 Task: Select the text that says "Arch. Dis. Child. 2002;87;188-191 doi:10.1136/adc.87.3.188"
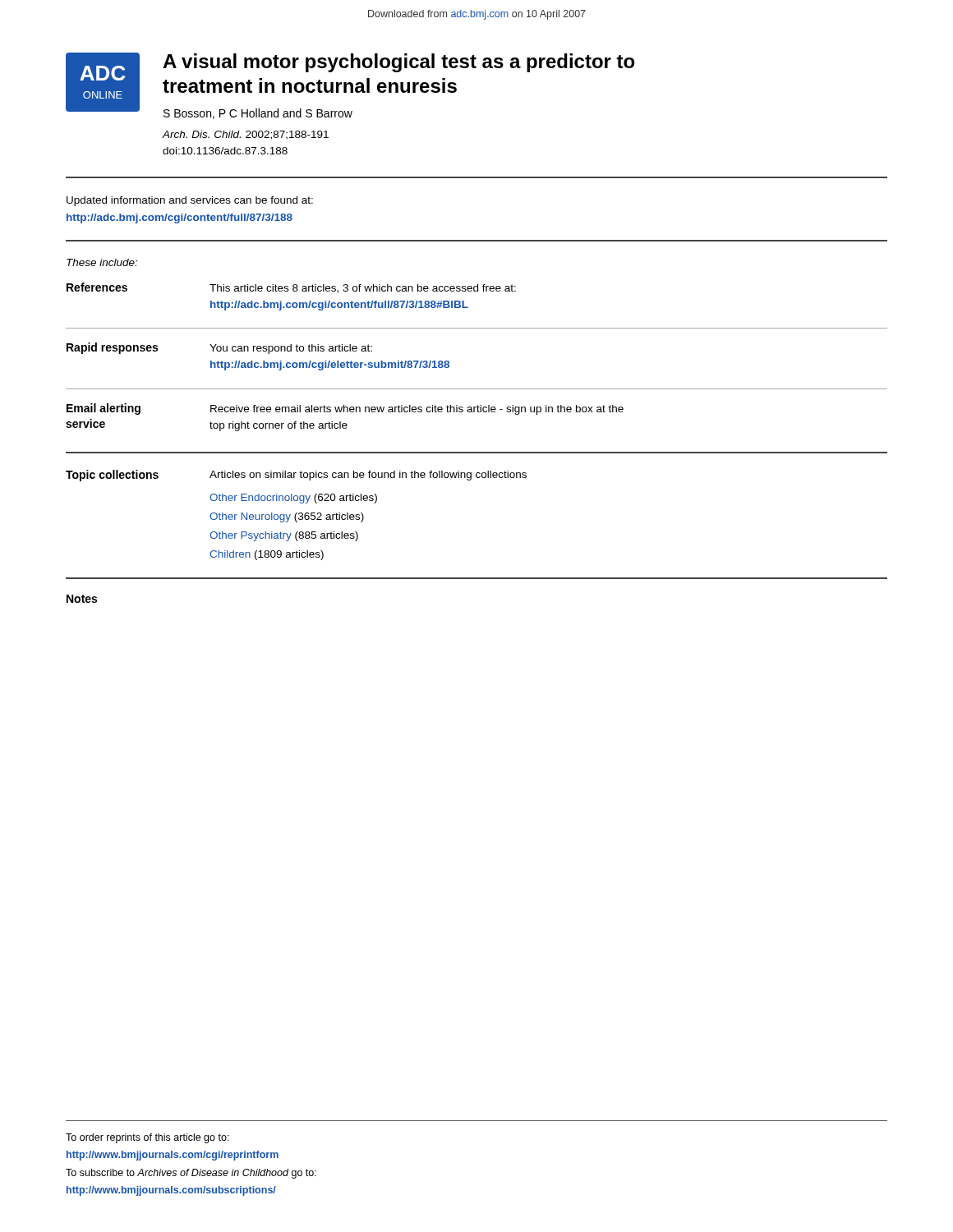pos(246,143)
